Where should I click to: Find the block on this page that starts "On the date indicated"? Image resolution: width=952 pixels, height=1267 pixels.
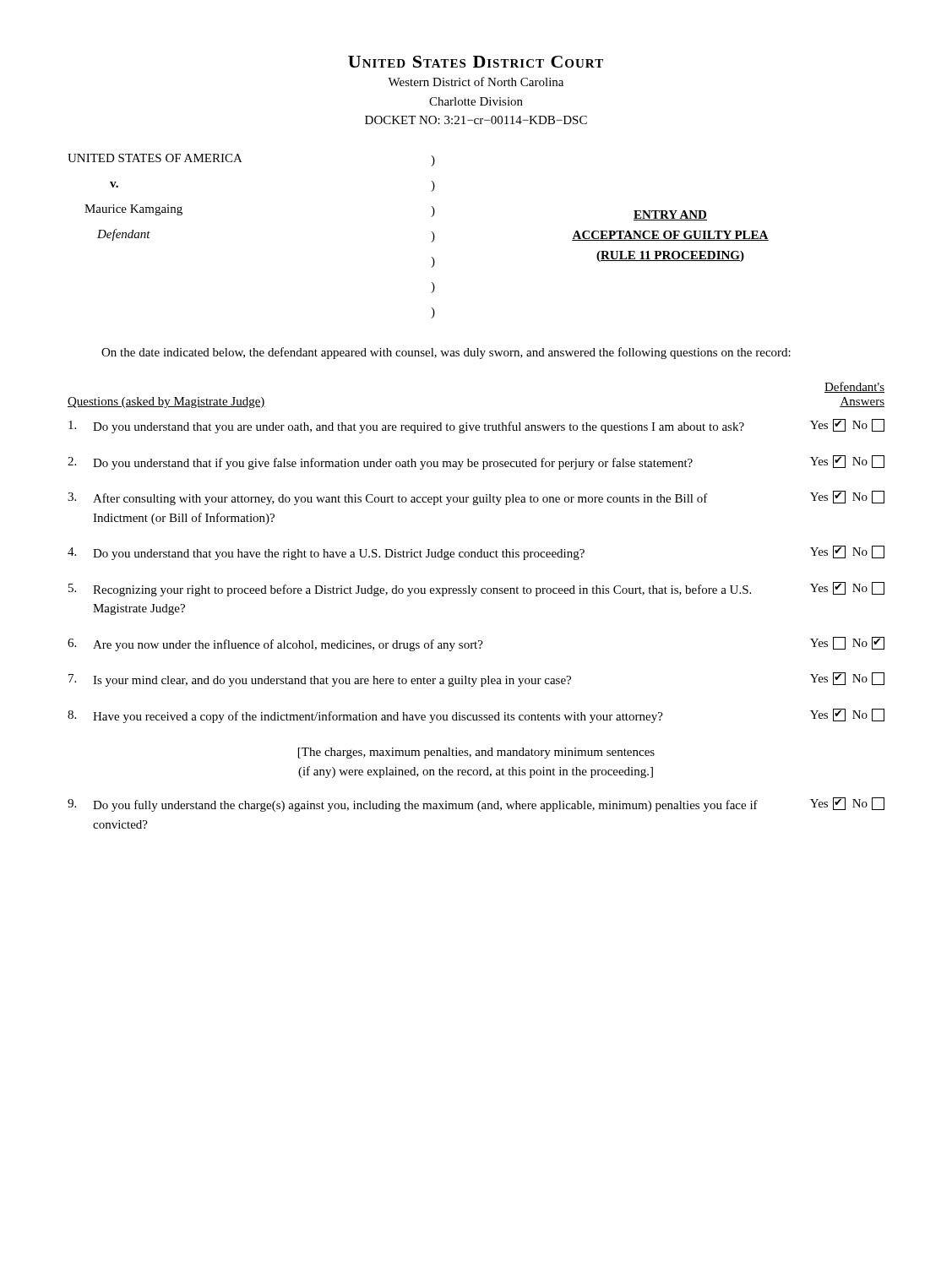446,352
